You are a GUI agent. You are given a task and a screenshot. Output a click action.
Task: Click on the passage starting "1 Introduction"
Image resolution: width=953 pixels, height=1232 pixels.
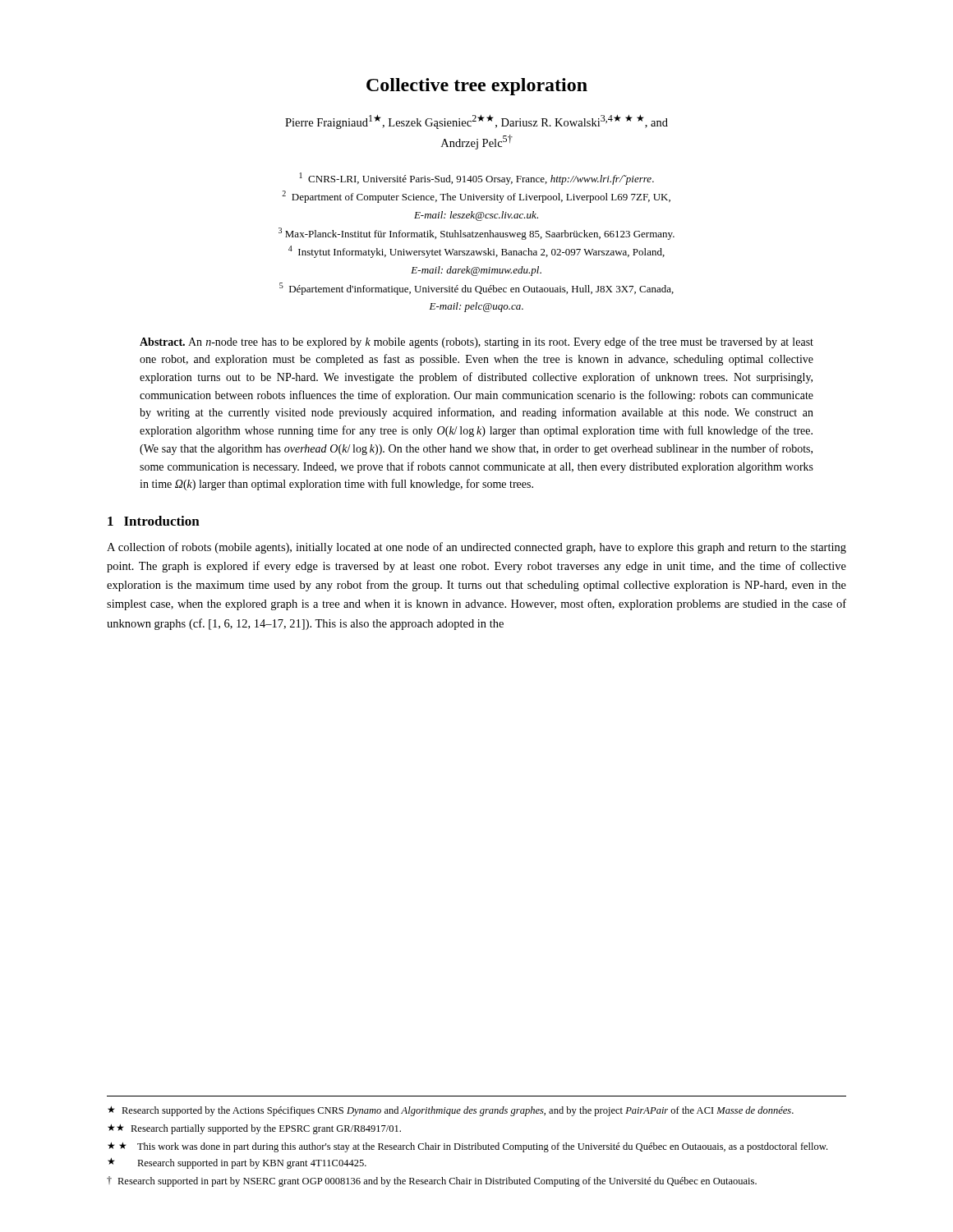pyautogui.click(x=153, y=521)
